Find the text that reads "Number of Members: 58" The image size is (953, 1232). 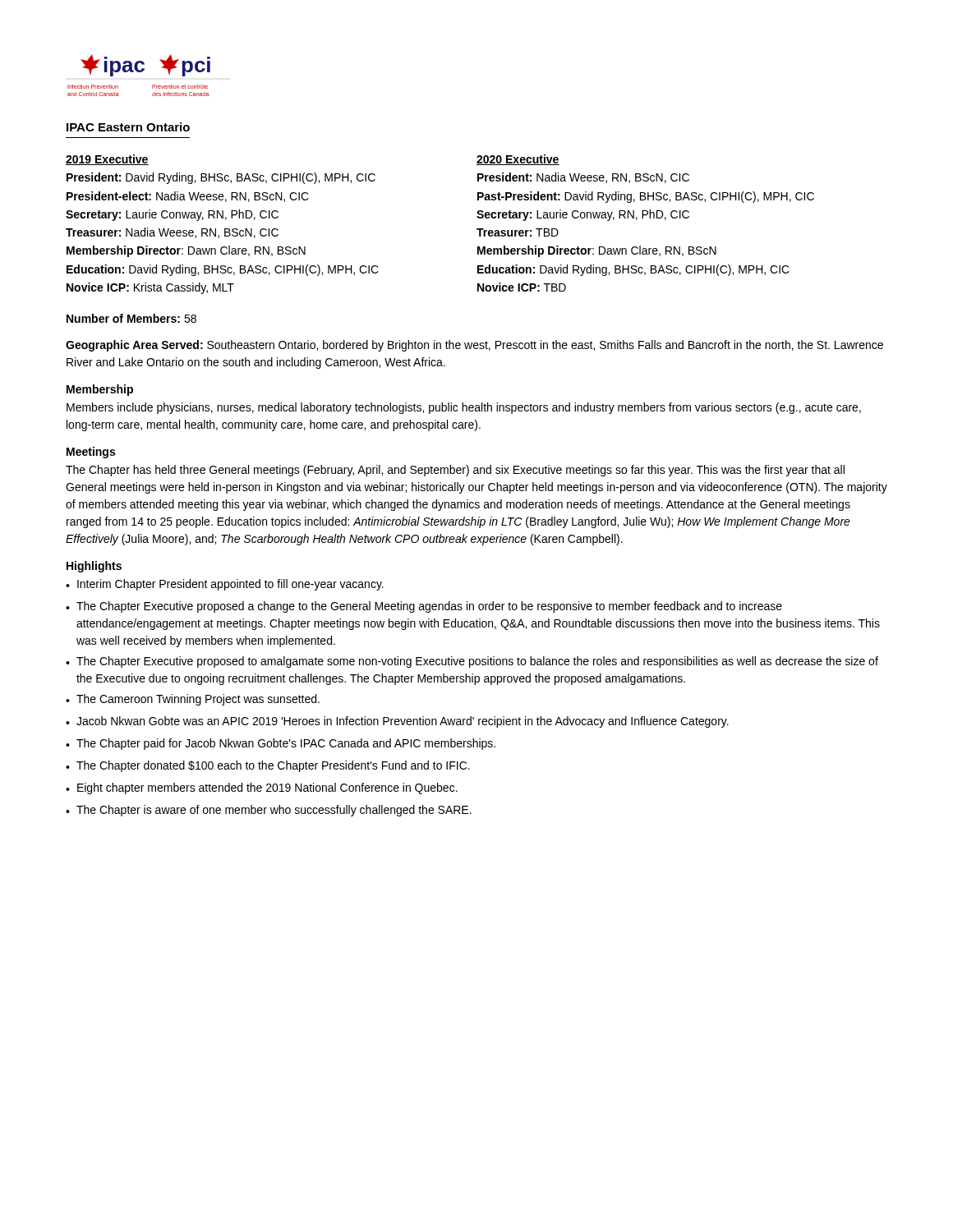point(131,319)
